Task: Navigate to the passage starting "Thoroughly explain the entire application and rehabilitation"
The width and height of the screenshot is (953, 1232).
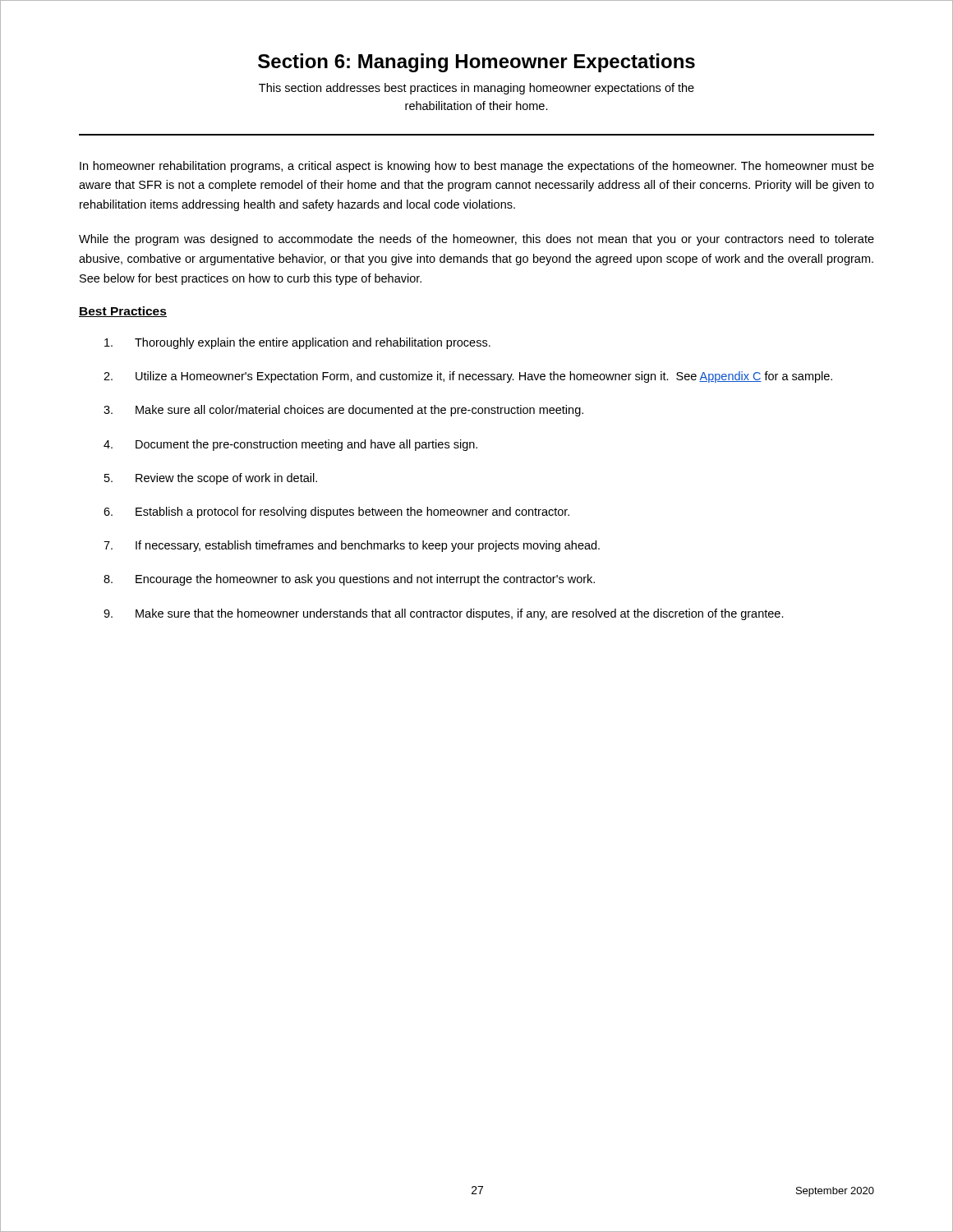Action: 489,343
